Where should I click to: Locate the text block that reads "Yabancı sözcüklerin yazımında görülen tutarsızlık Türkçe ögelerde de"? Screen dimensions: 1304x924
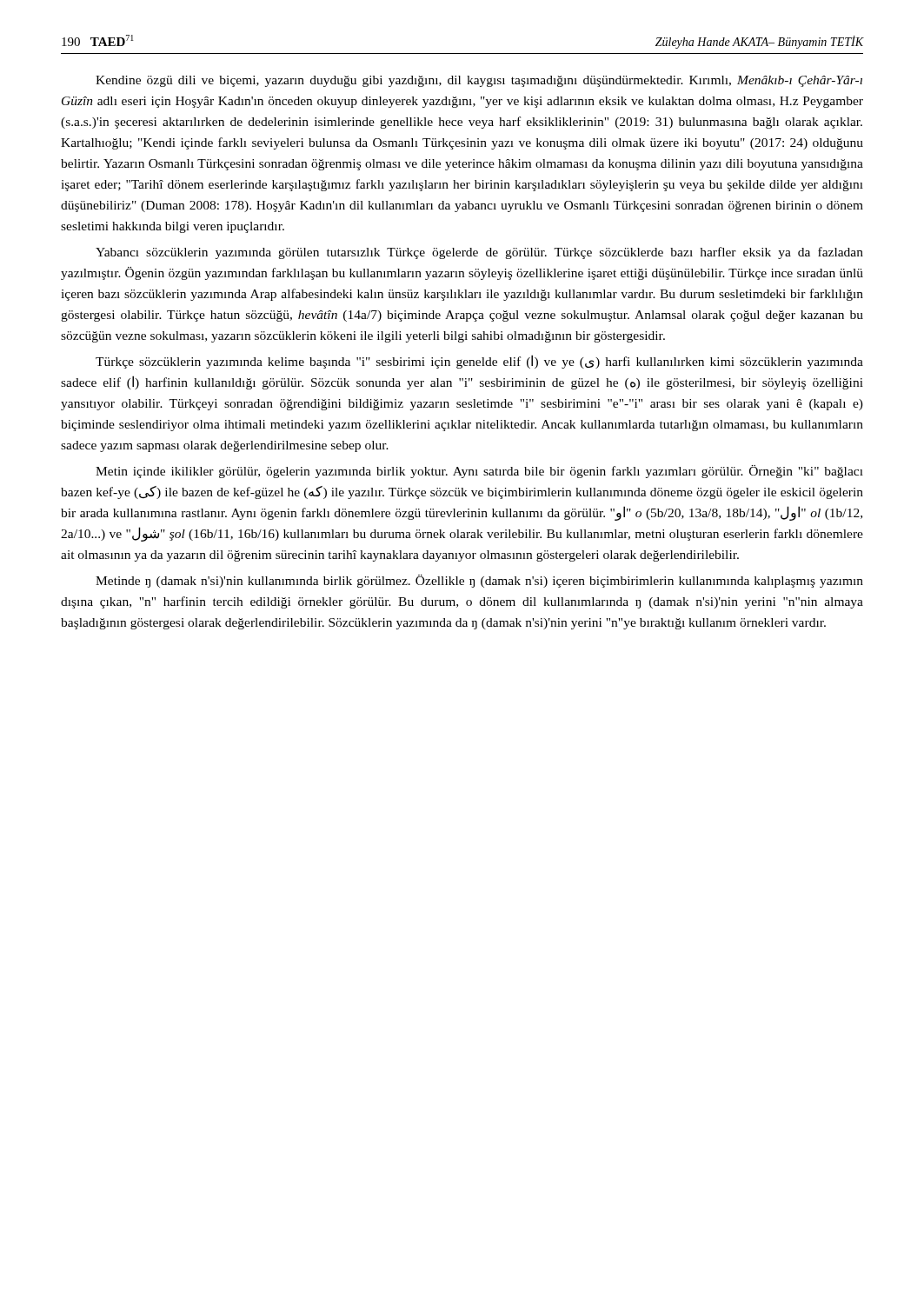tap(462, 294)
